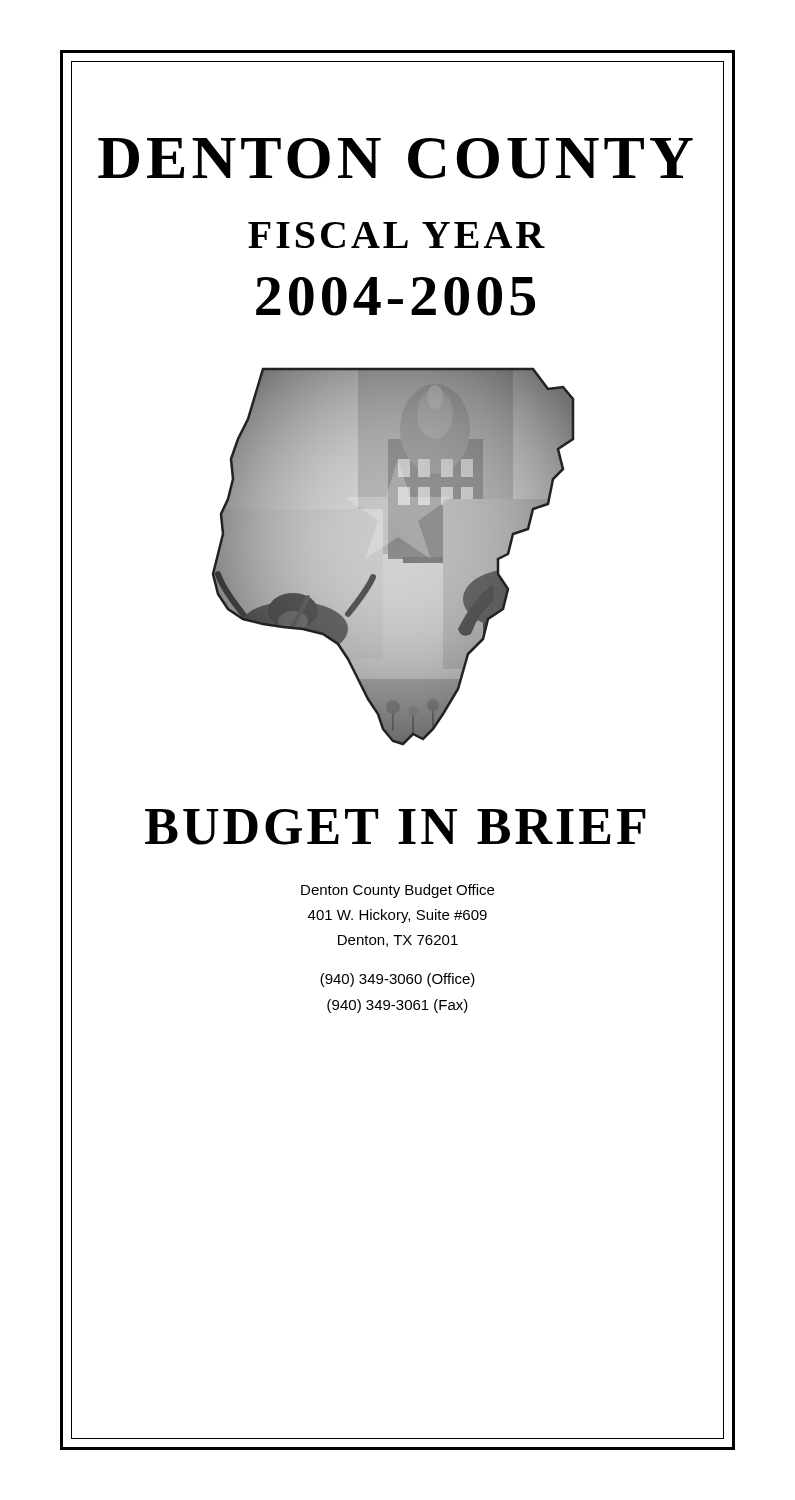Locate the title with the text "Denton County"
This screenshot has height=1500, width=795.
pos(398,157)
